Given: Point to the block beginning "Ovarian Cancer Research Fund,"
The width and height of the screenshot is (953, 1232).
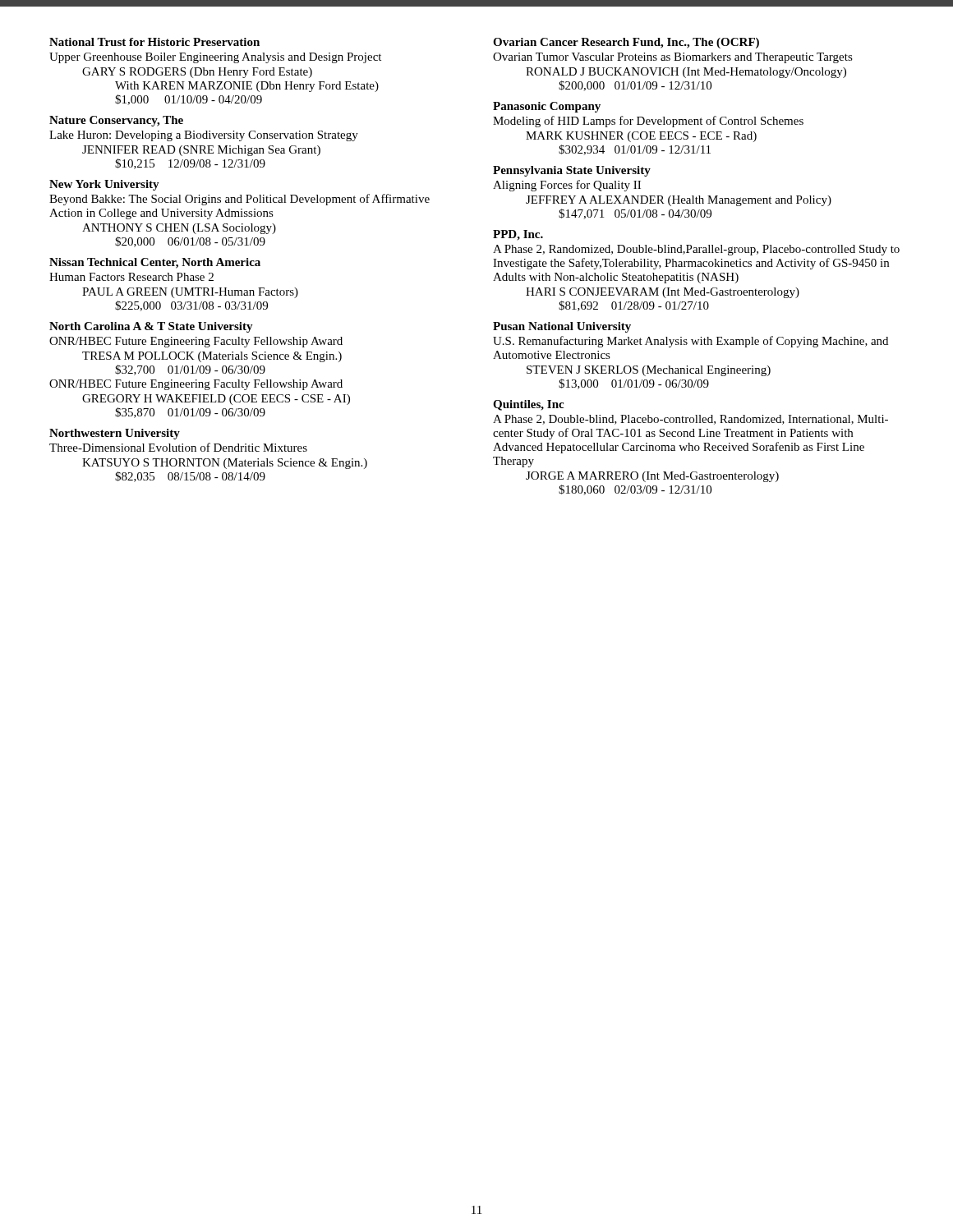Looking at the screenshot, I should 698,64.
